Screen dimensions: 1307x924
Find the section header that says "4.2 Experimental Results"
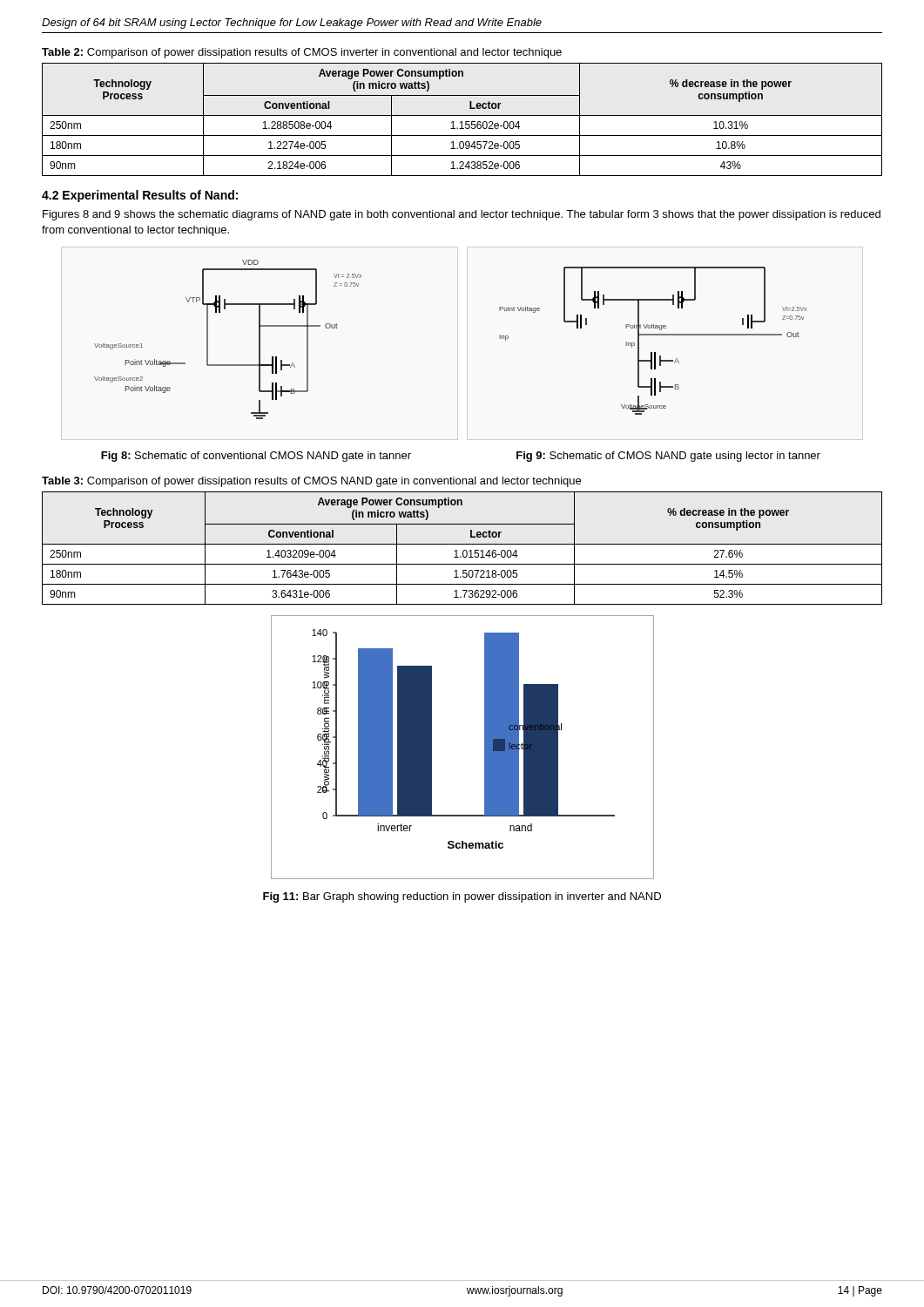(140, 195)
